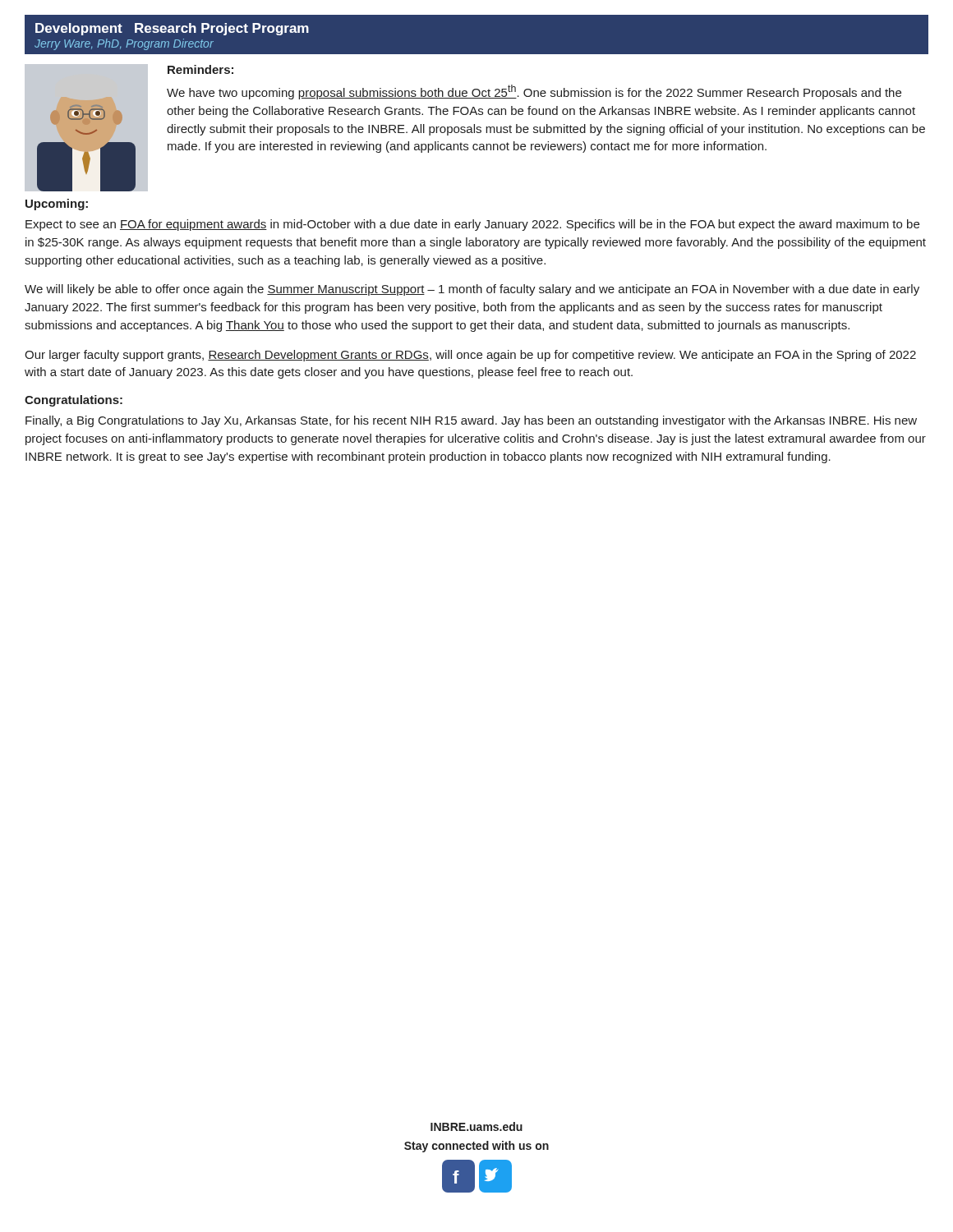Image resolution: width=953 pixels, height=1232 pixels.
Task: Click on the element starting "We have two upcoming proposal submissions both due"
Action: point(546,118)
